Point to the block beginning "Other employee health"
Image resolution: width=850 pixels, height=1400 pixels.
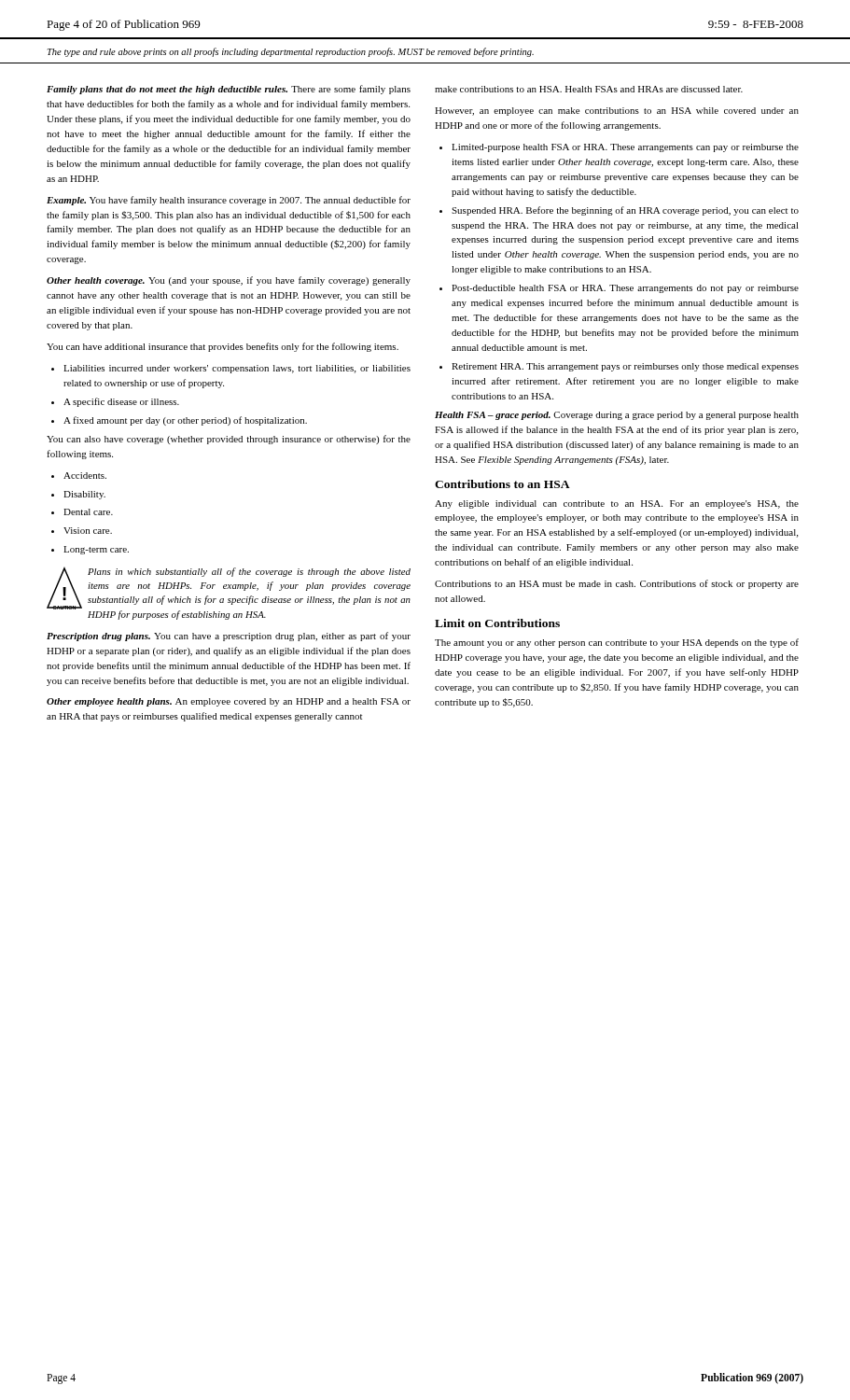[x=229, y=710]
